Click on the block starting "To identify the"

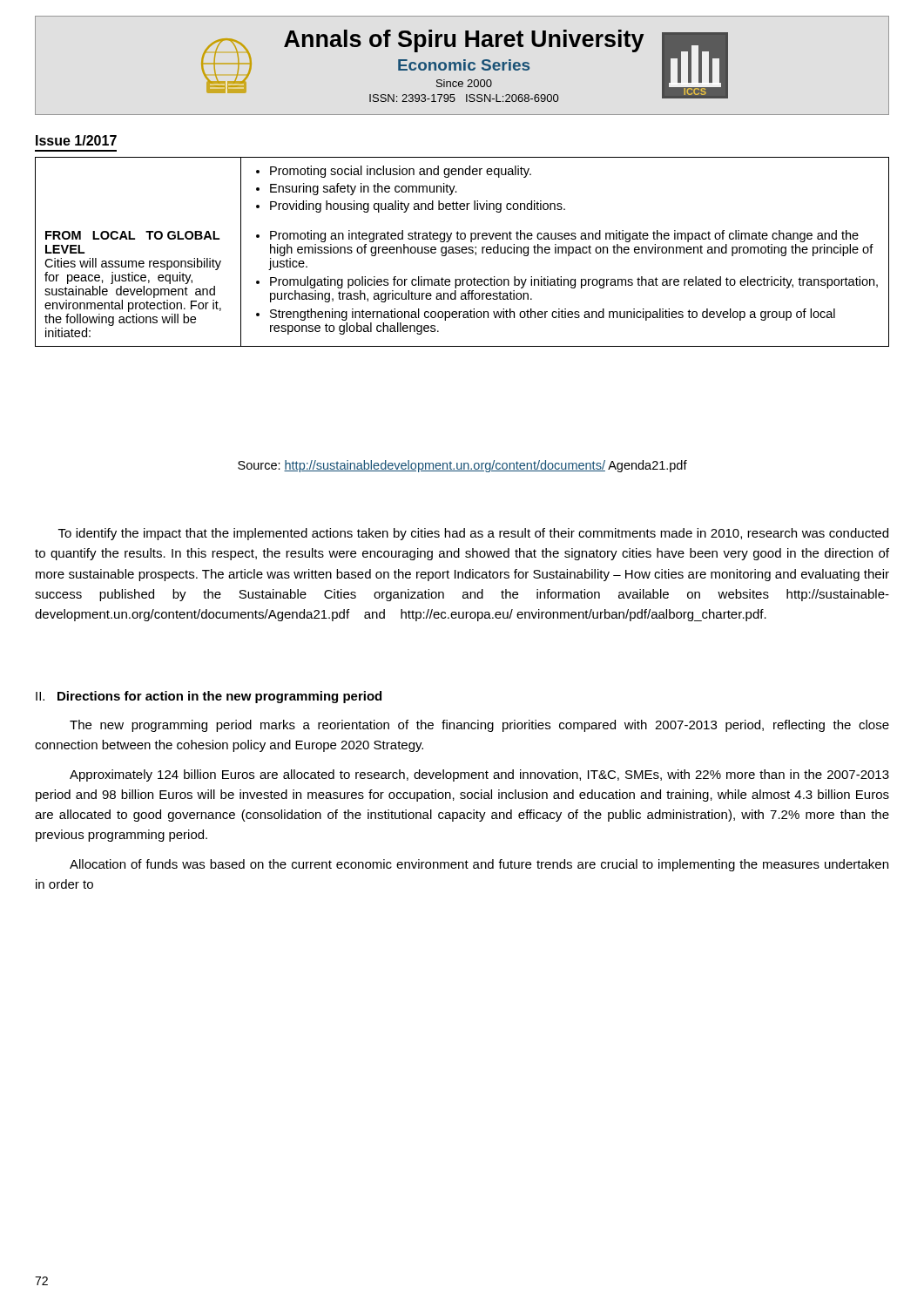pos(462,573)
